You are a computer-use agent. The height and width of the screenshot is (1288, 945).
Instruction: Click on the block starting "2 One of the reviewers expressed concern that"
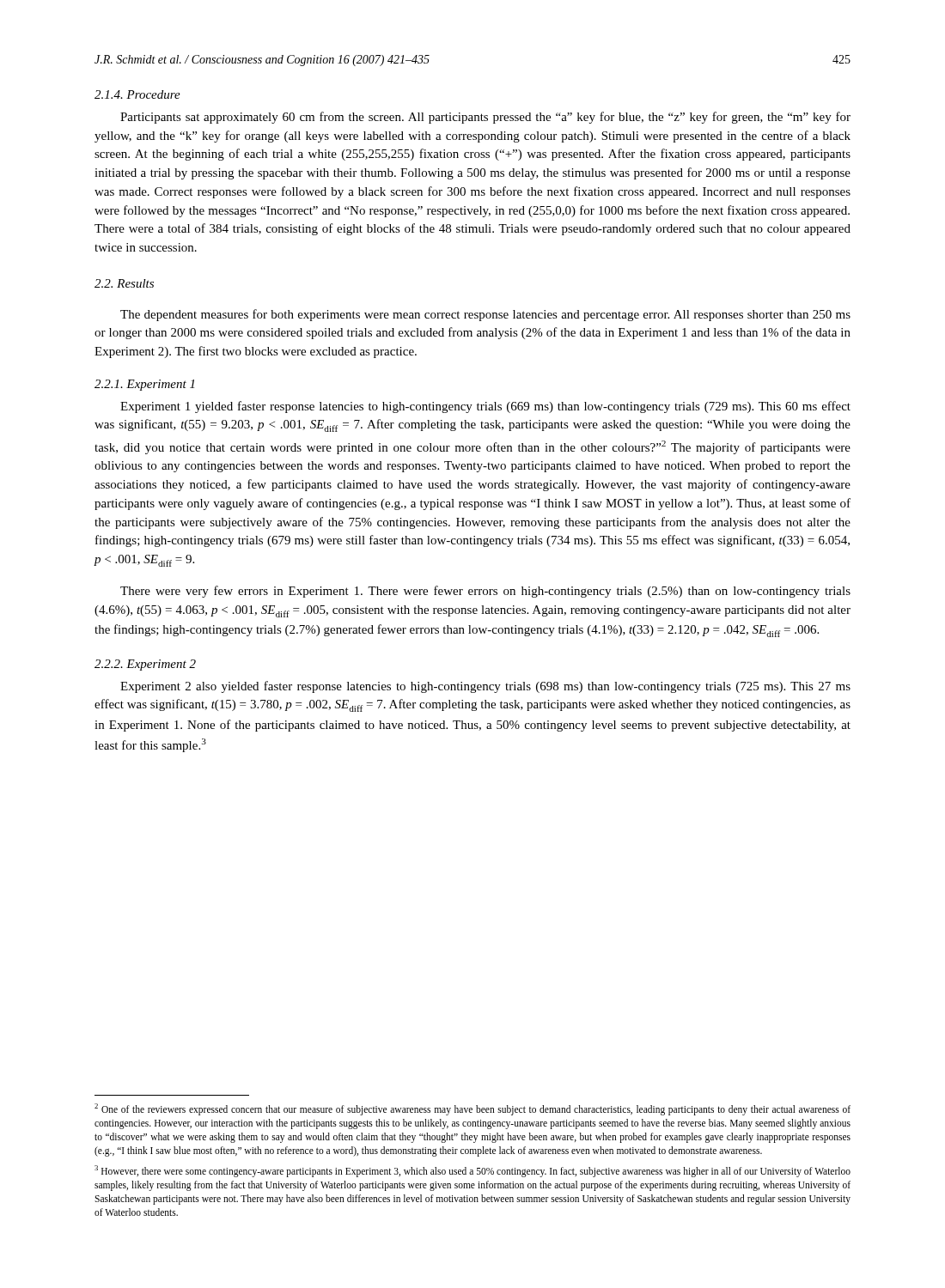click(472, 1128)
